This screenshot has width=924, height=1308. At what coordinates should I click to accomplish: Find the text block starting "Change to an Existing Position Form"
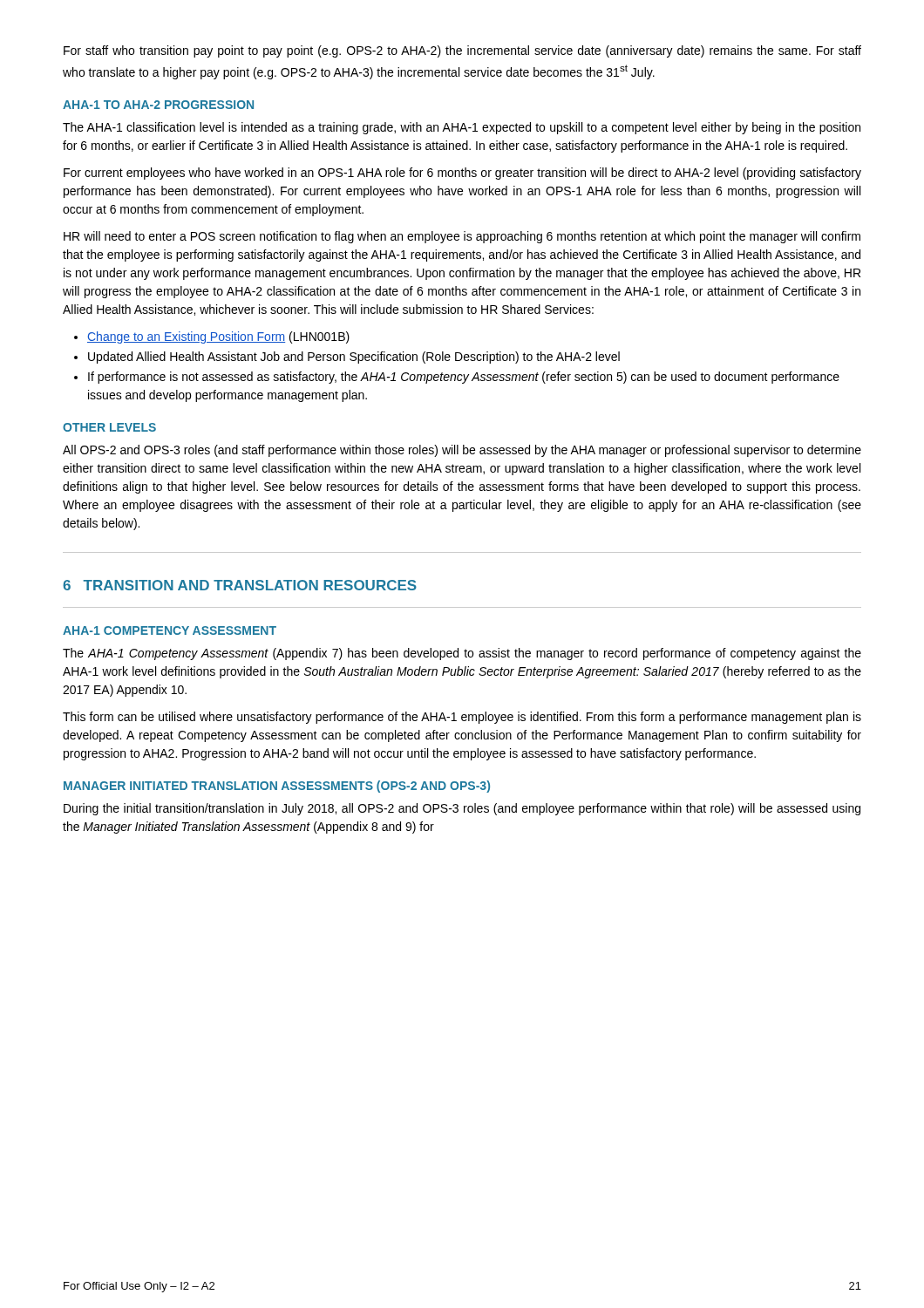pyautogui.click(x=212, y=337)
